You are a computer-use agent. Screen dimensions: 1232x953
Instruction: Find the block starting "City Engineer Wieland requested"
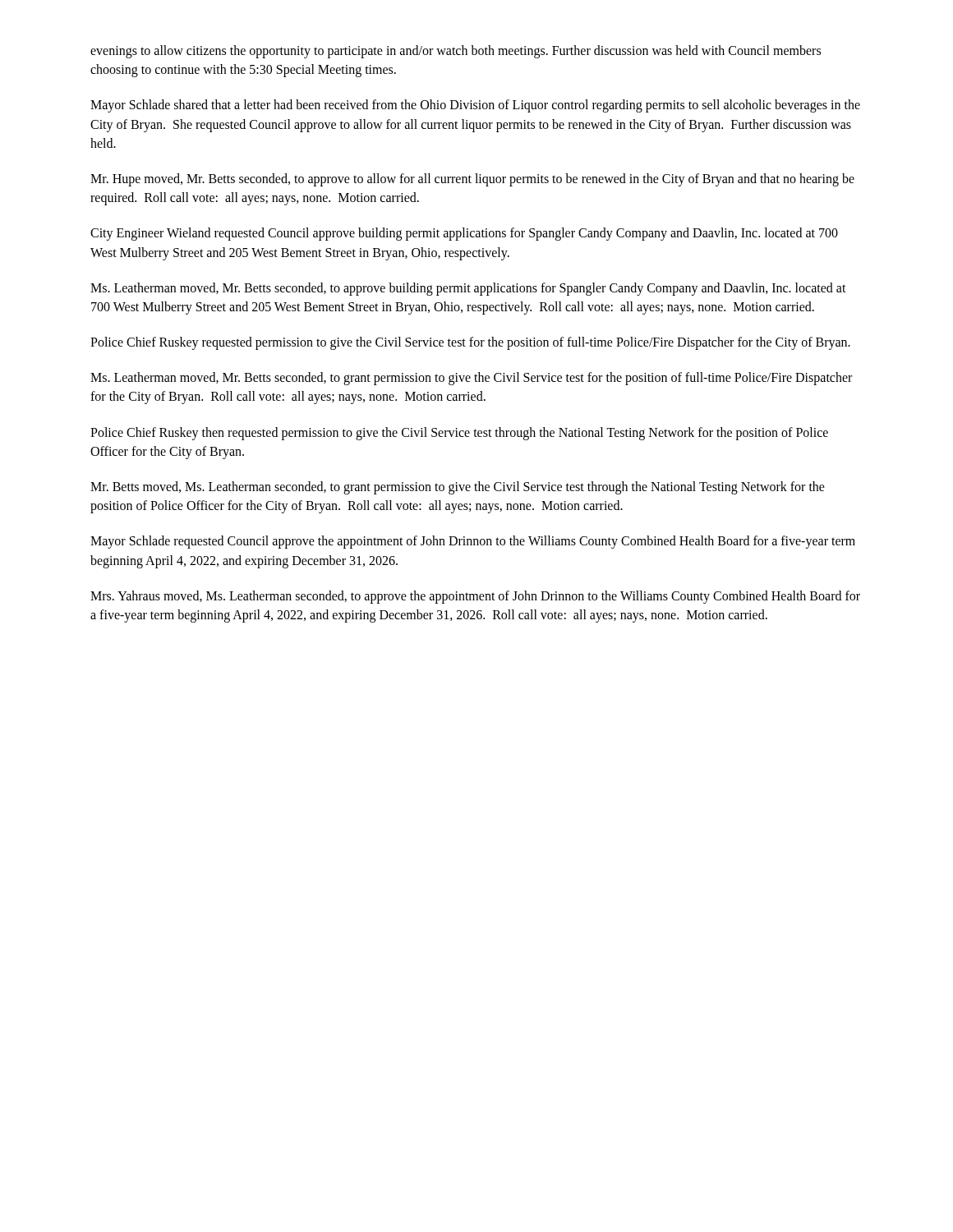pyautogui.click(x=464, y=243)
